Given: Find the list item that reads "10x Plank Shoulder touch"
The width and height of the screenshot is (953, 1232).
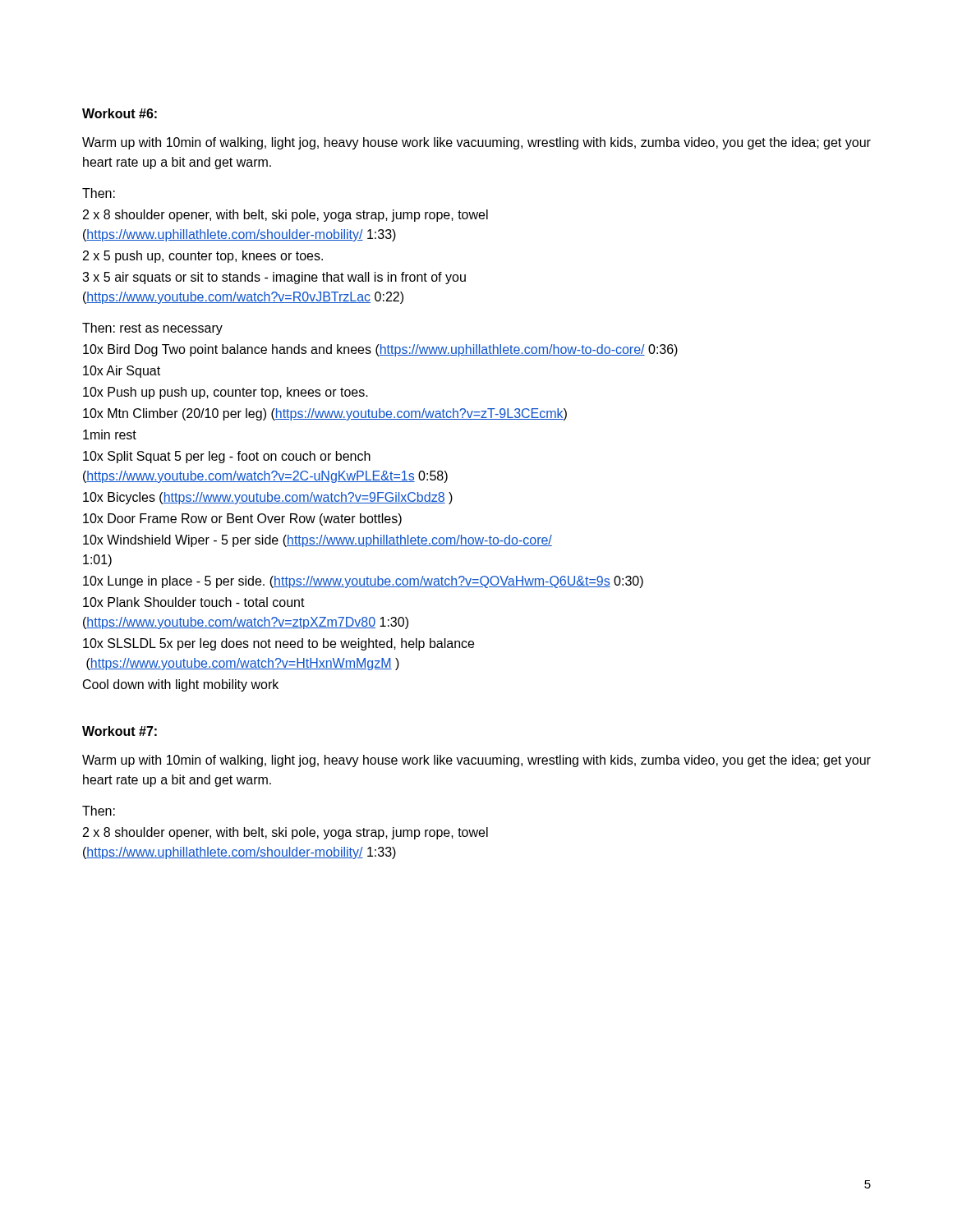Looking at the screenshot, I should click(x=246, y=612).
